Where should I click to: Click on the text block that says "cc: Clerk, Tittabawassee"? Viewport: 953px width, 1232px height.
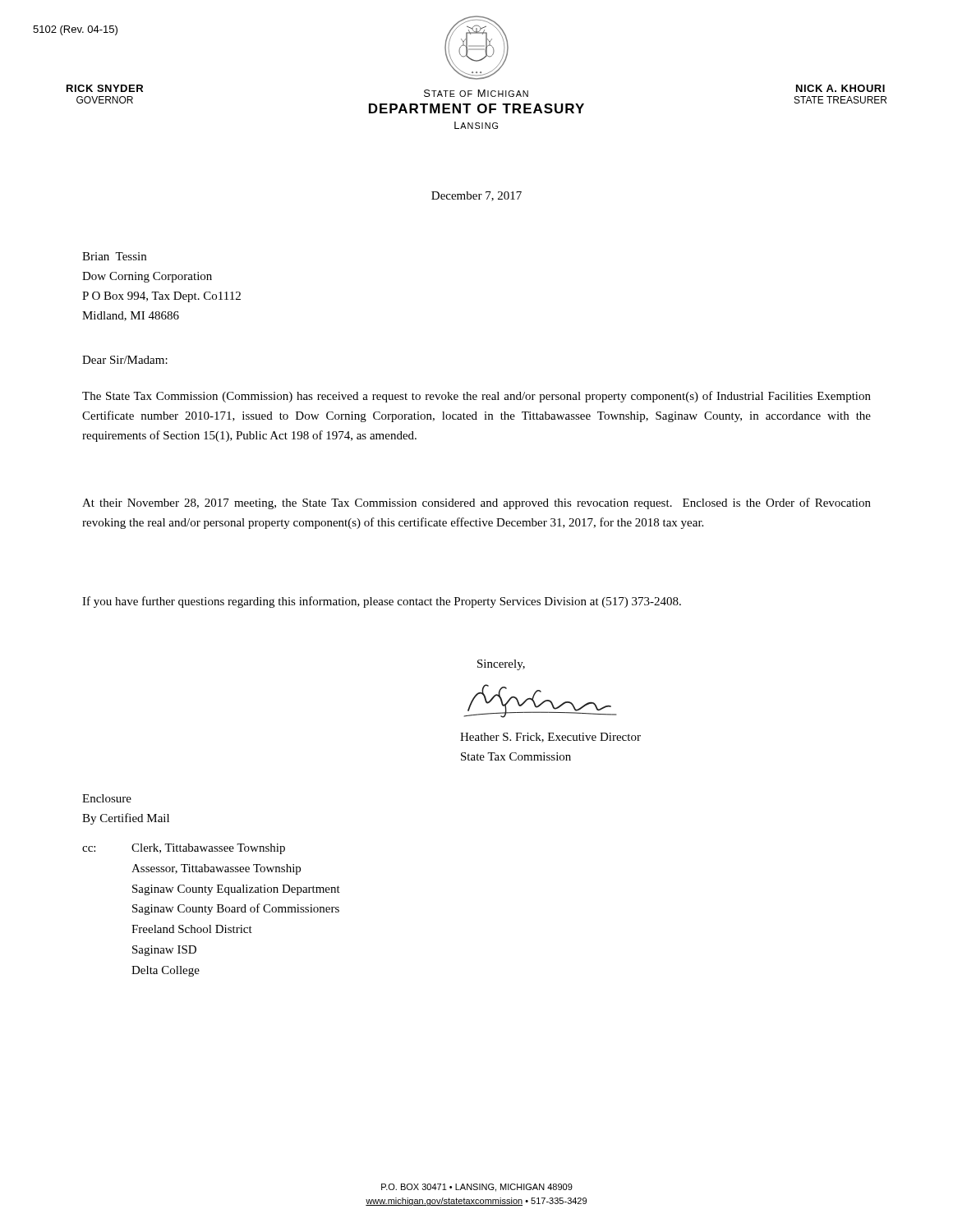point(211,909)
